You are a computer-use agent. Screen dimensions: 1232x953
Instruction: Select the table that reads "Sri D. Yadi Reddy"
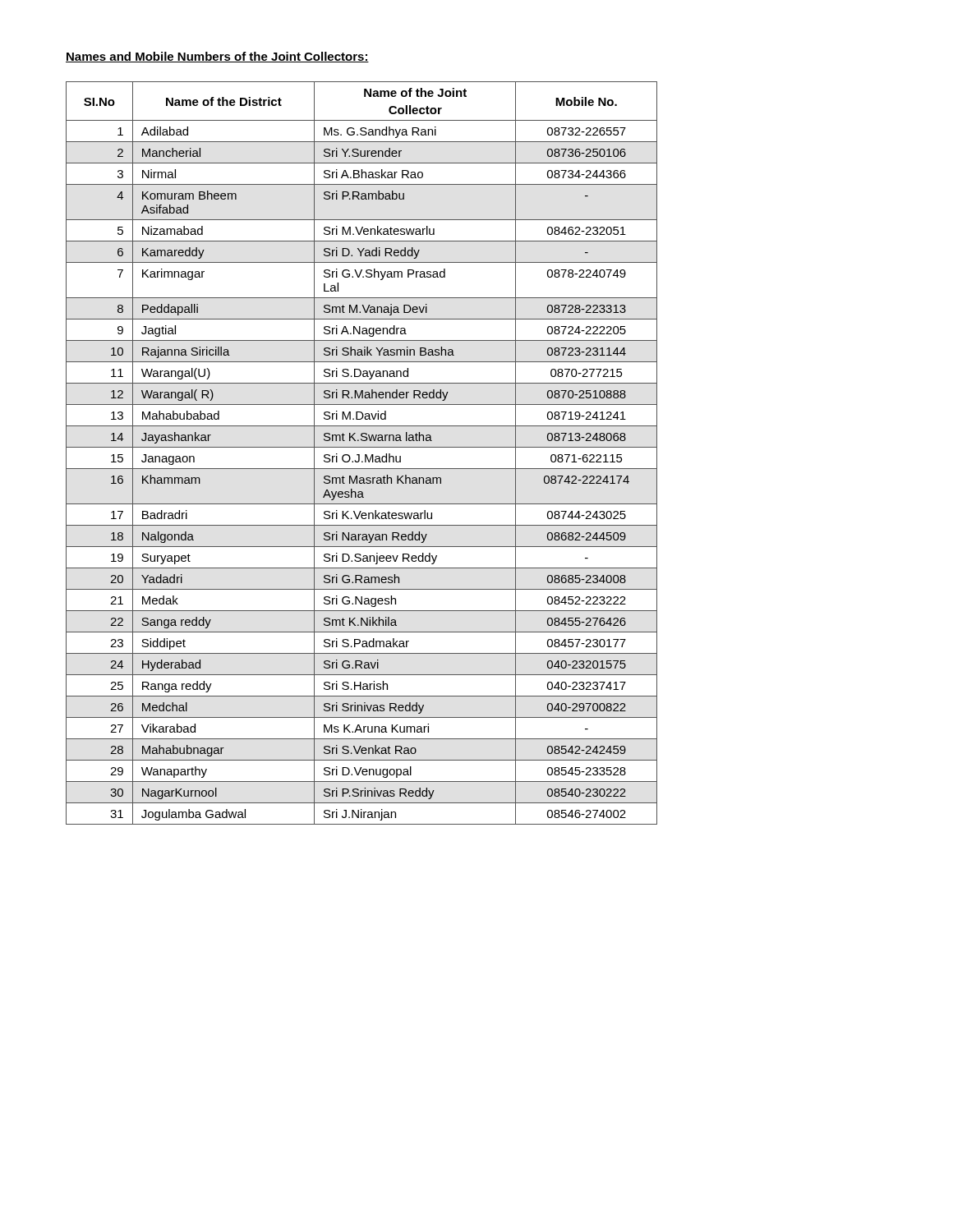point(476,453)
